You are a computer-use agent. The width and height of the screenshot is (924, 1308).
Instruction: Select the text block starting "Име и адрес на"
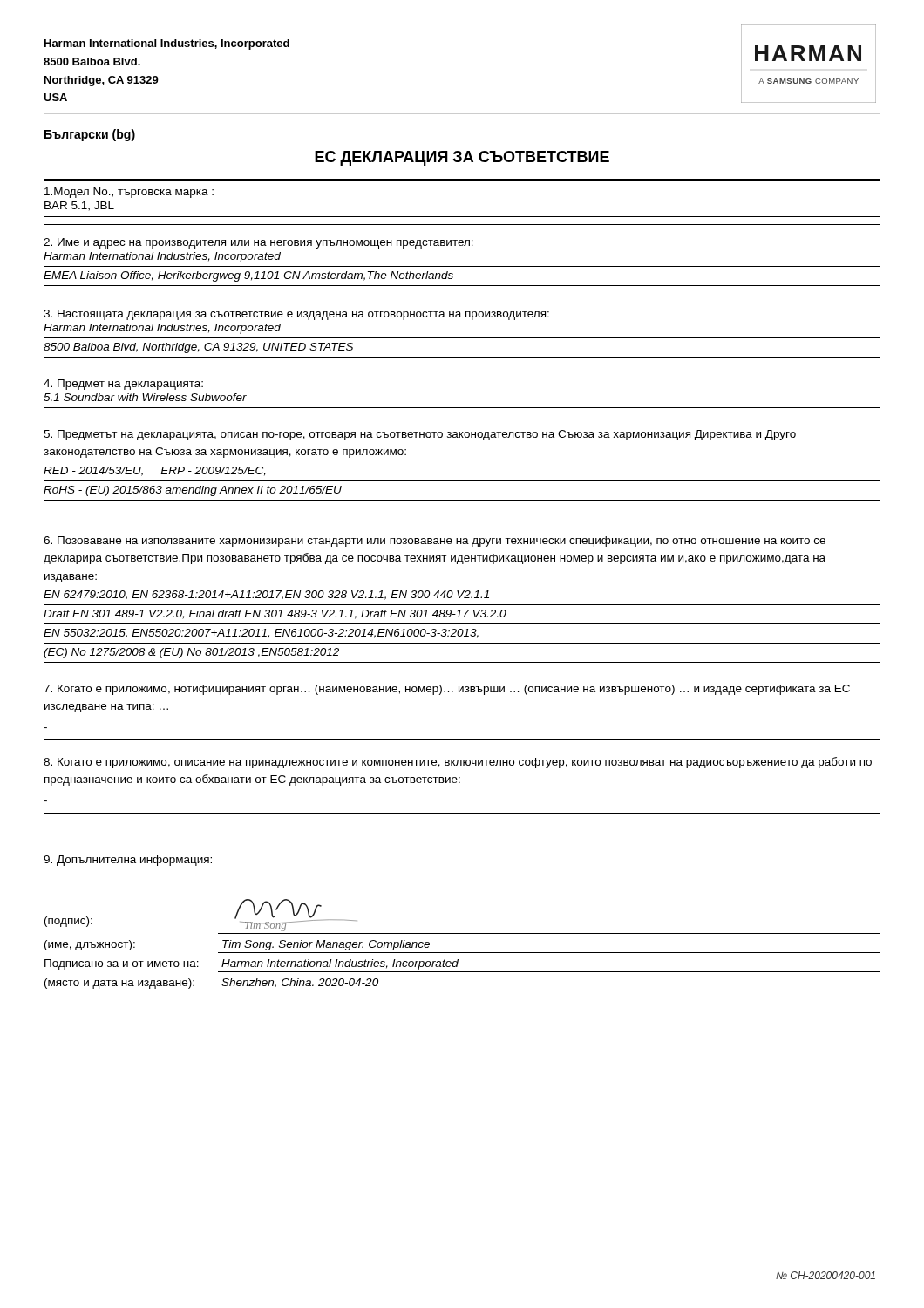click(x=462, y=261)
